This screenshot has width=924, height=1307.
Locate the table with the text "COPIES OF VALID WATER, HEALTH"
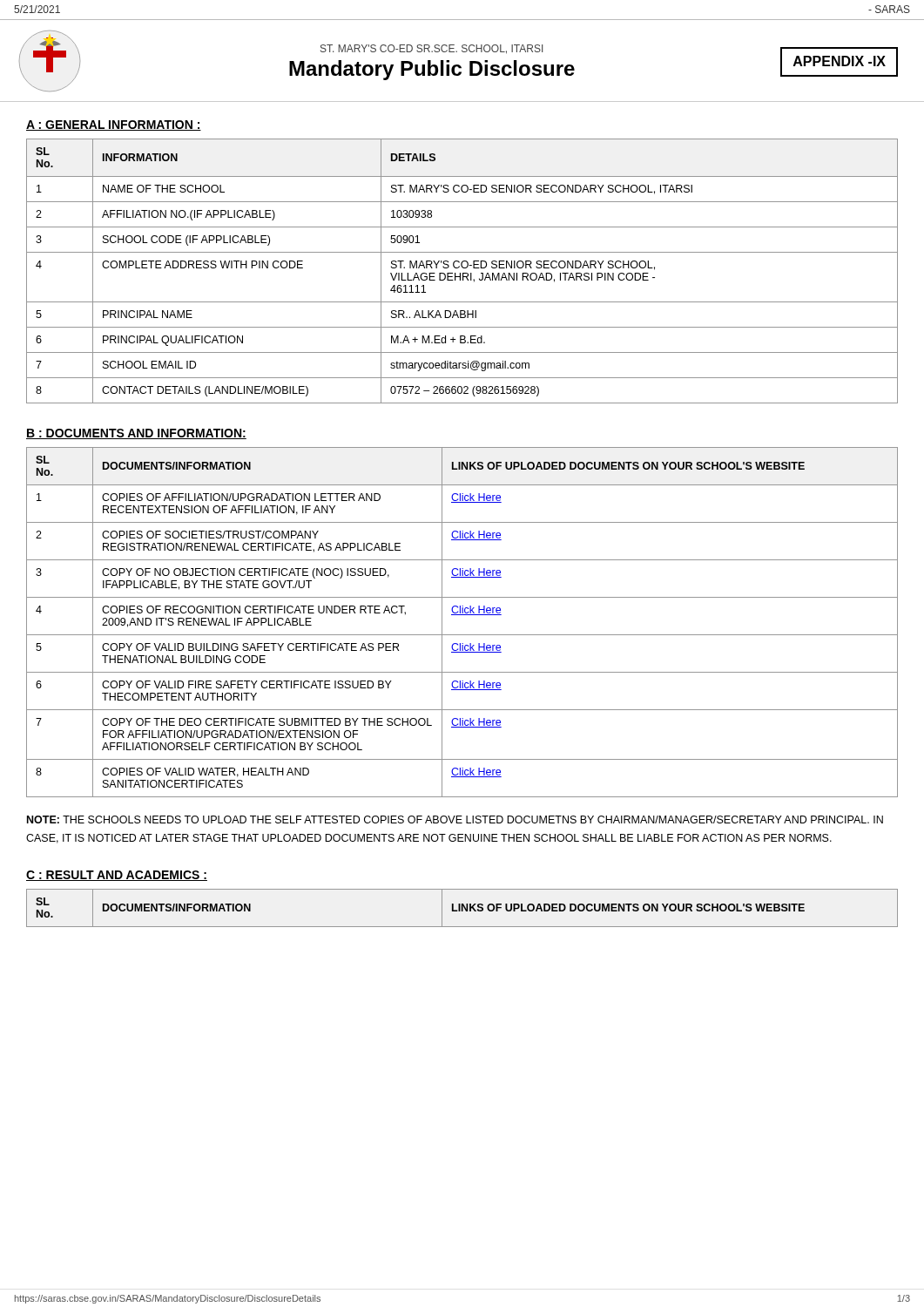pyautogui.click(x=462, y=622)
